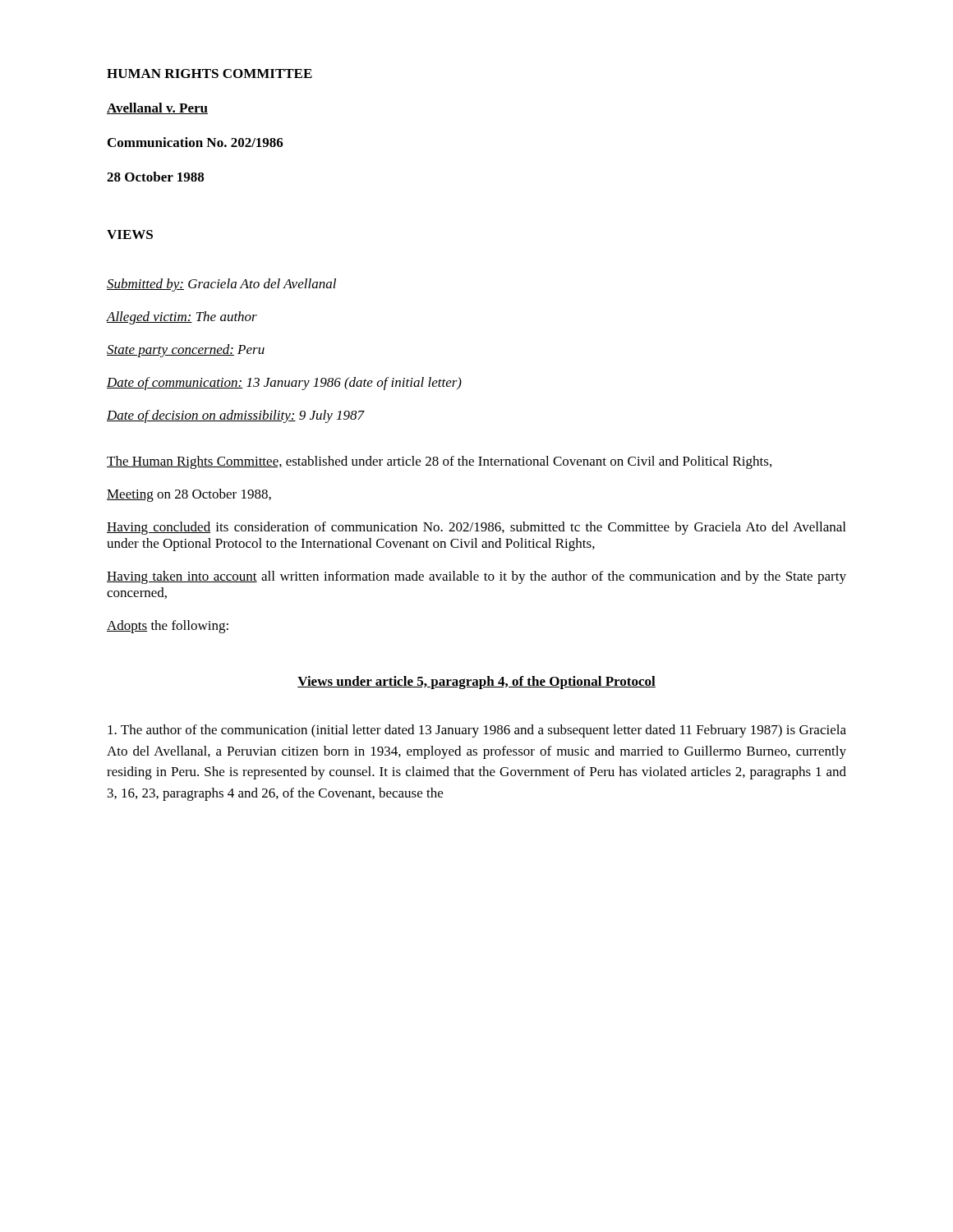This screenshot has width=953, height=1232.
Task: Navigate to the passage starting "The Human Rights"
Action: click(476, 462)
